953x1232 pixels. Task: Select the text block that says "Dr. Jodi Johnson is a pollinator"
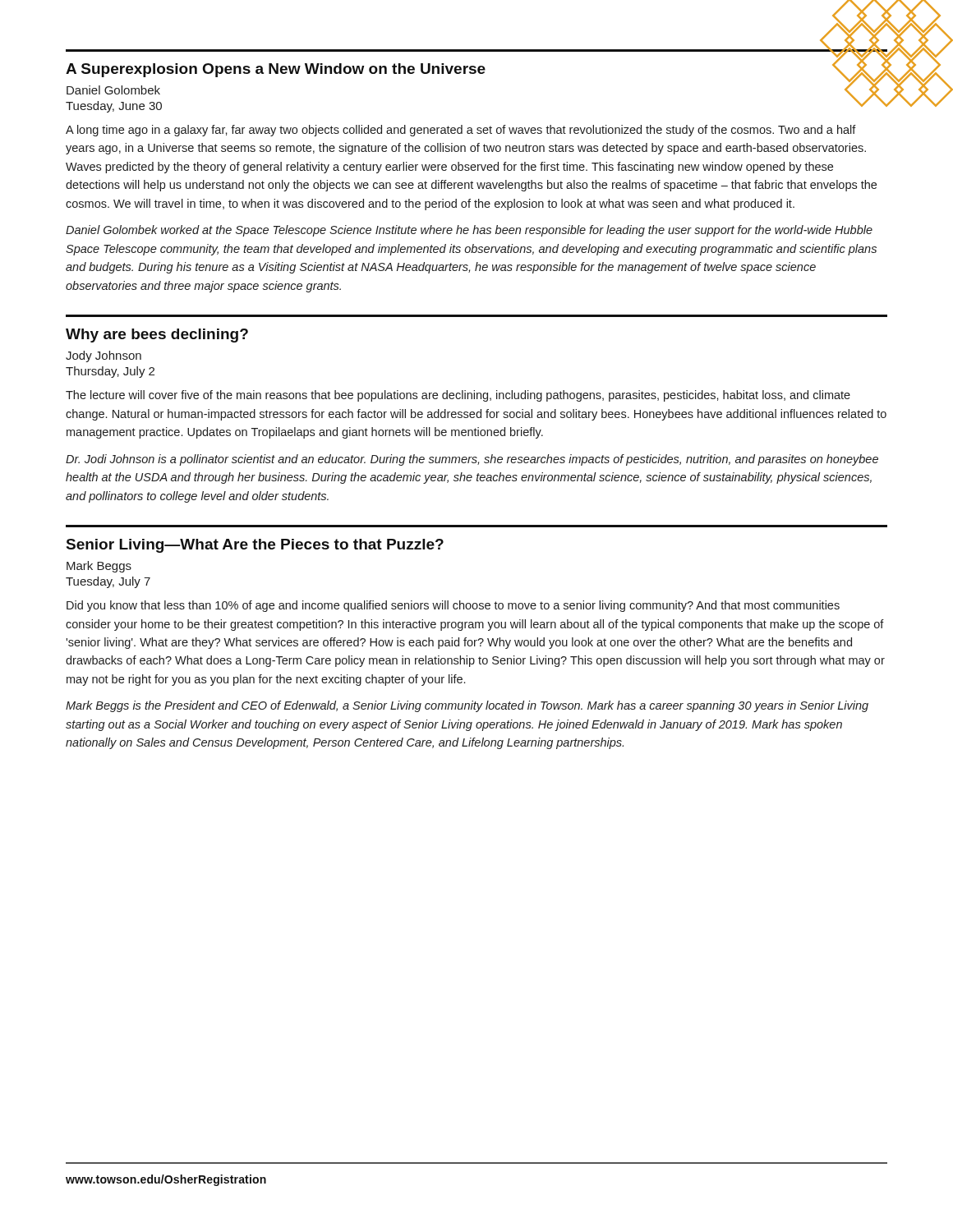[472, 477]
